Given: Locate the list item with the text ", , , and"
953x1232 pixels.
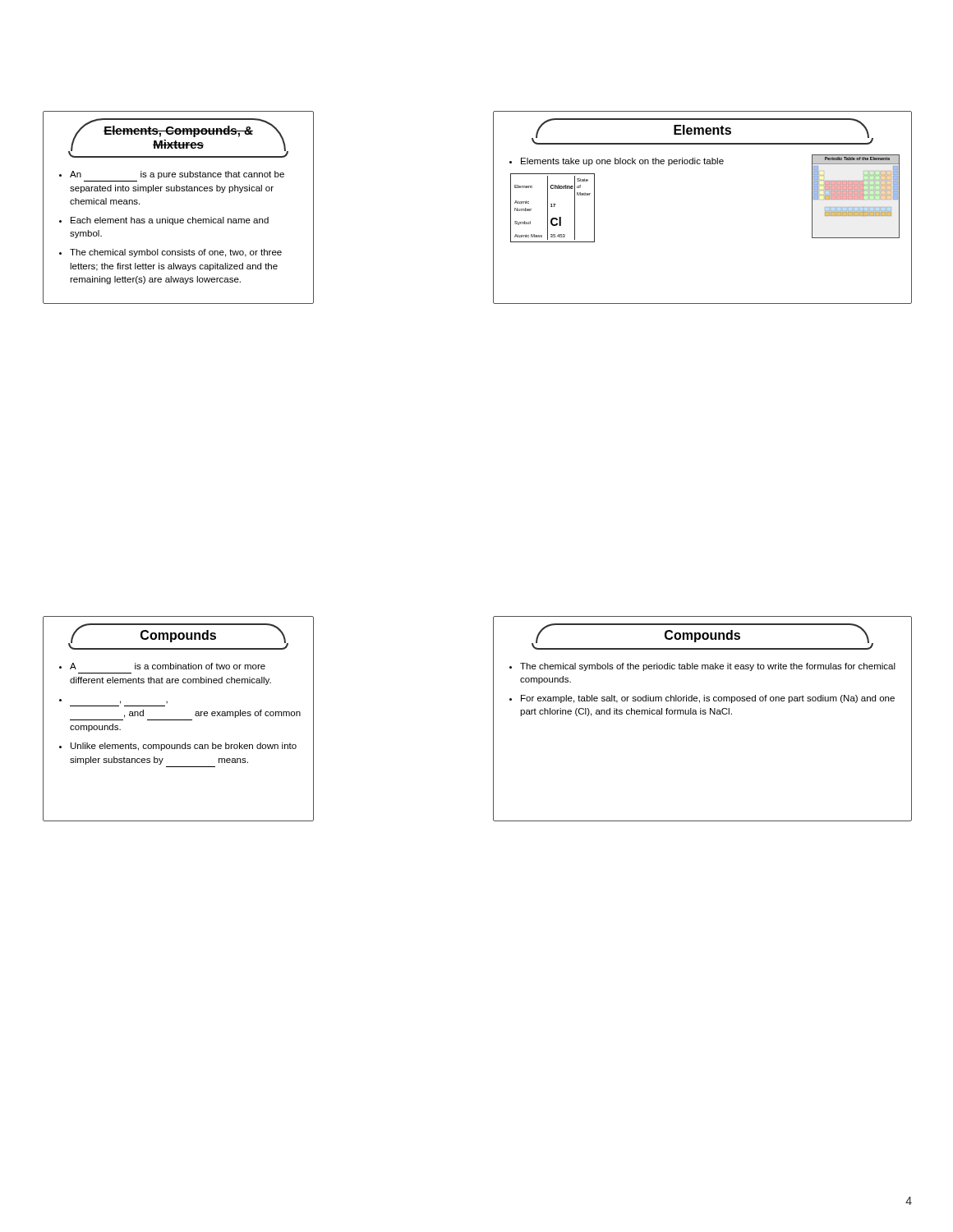Looking at the screenshot, I should click(x=185, y=712).
